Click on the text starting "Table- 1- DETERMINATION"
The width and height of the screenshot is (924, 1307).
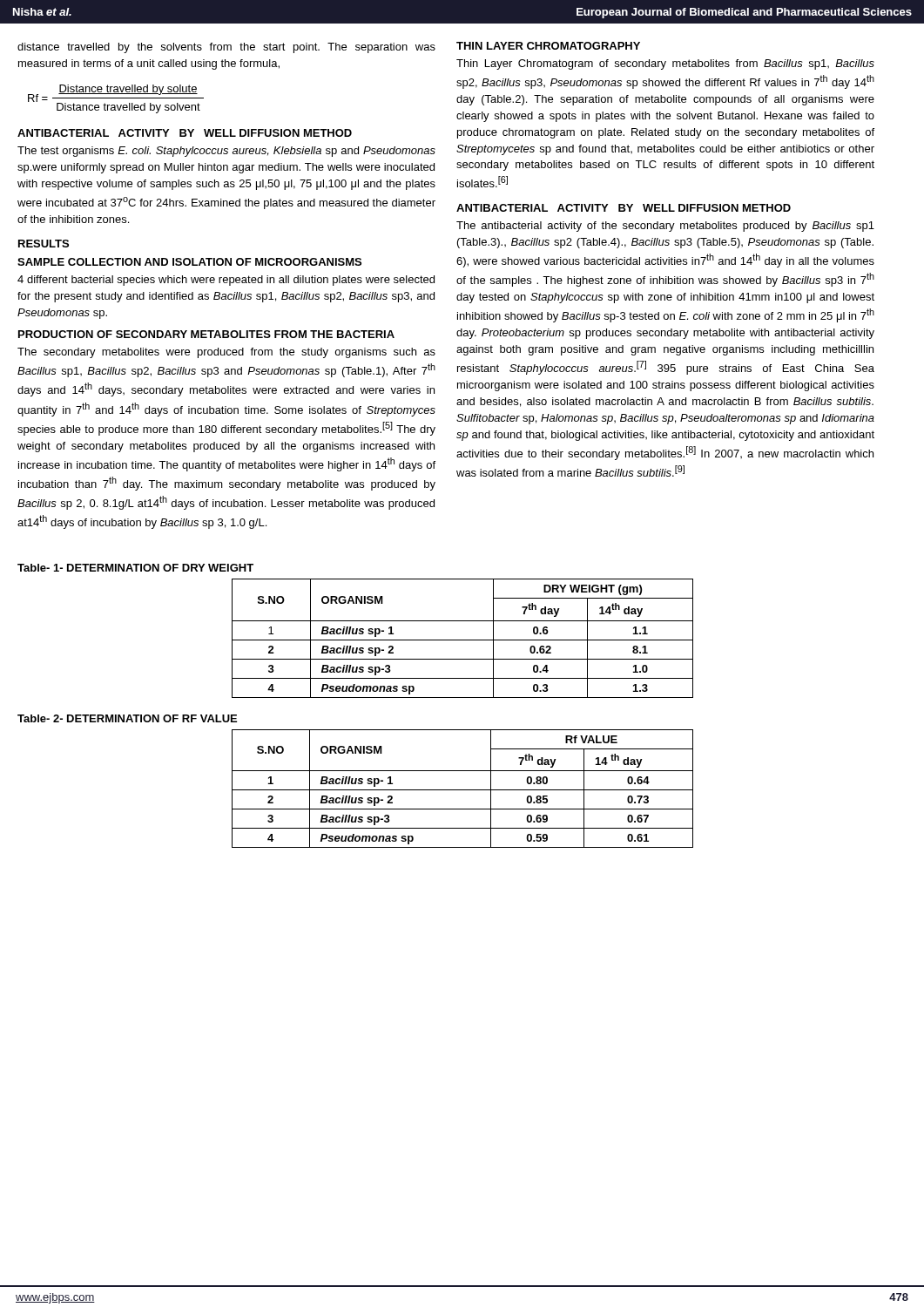[135, 568]
